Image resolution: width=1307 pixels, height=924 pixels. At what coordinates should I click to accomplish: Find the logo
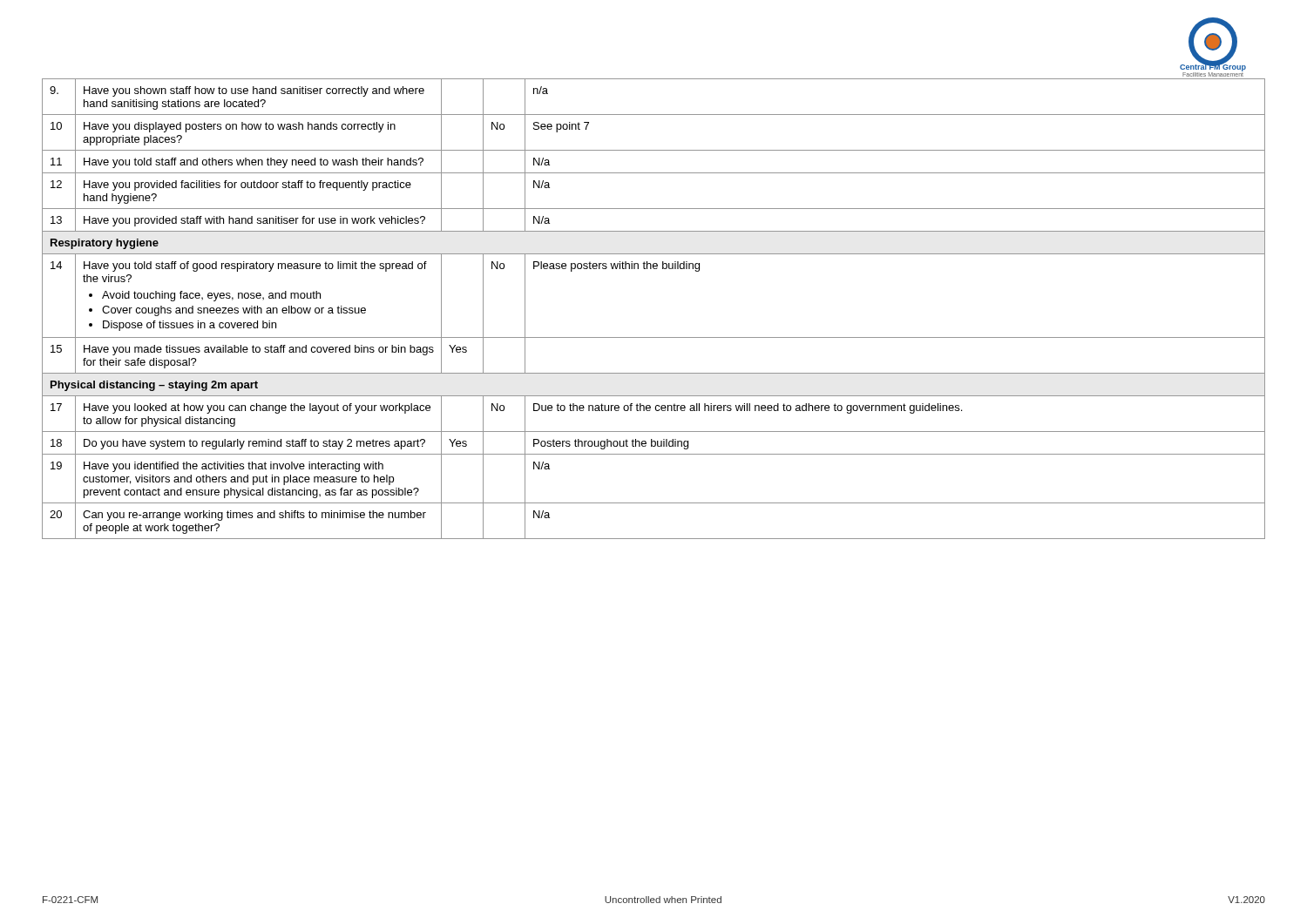point(1213,47)
